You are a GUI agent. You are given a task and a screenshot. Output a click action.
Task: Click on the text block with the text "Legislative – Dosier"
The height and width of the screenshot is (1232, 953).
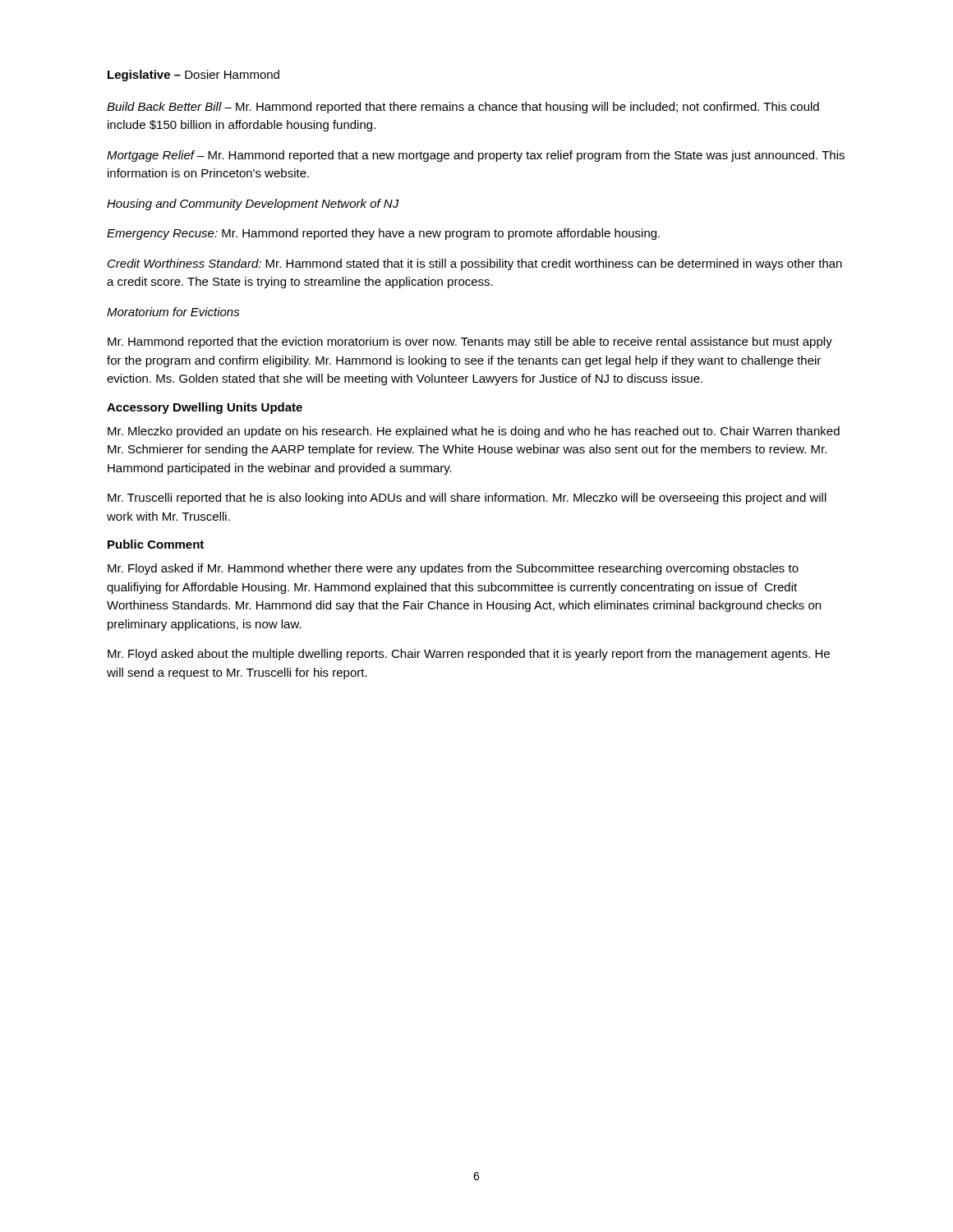tap(193, 74)
